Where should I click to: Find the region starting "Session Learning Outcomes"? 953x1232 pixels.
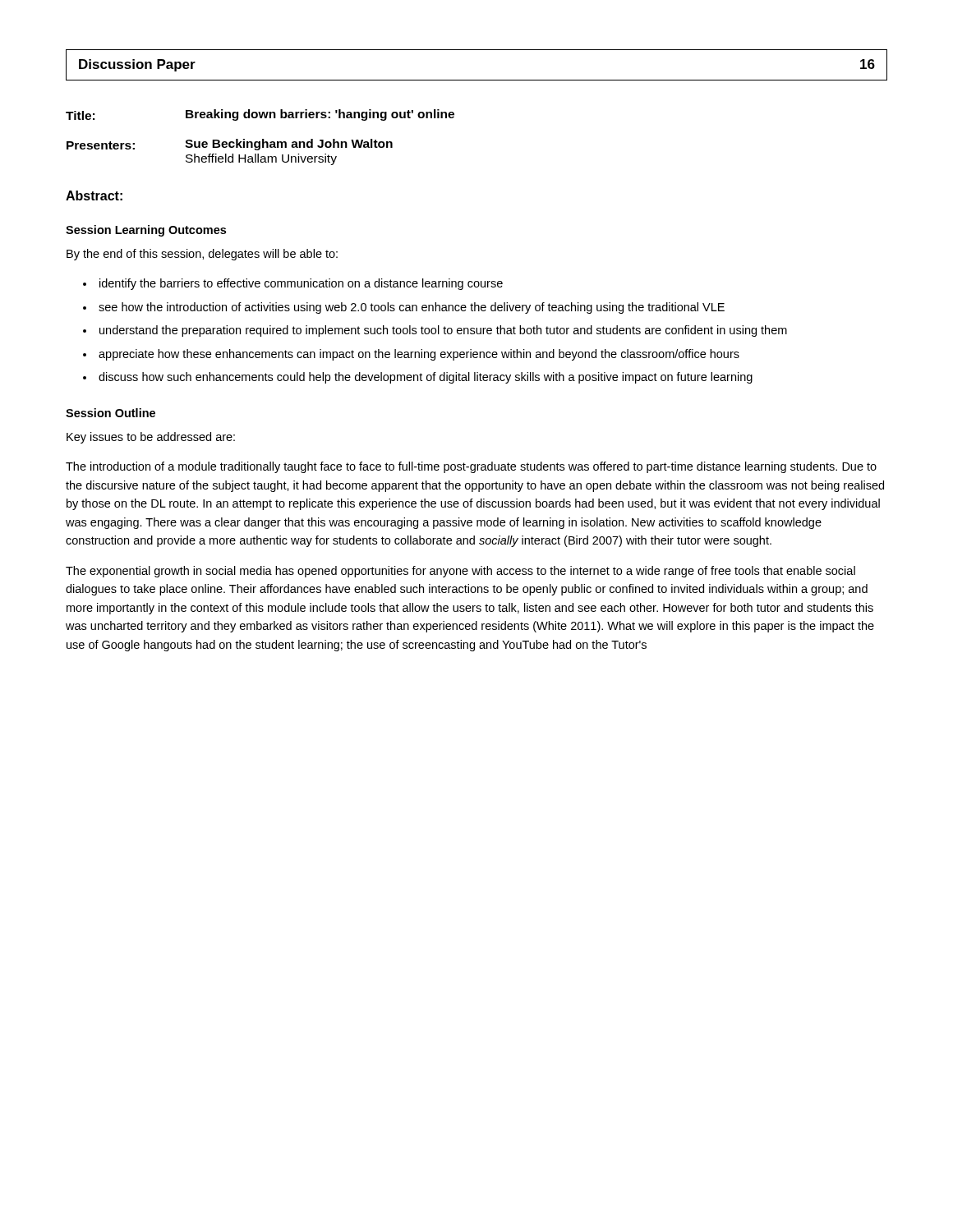(146, 230)
